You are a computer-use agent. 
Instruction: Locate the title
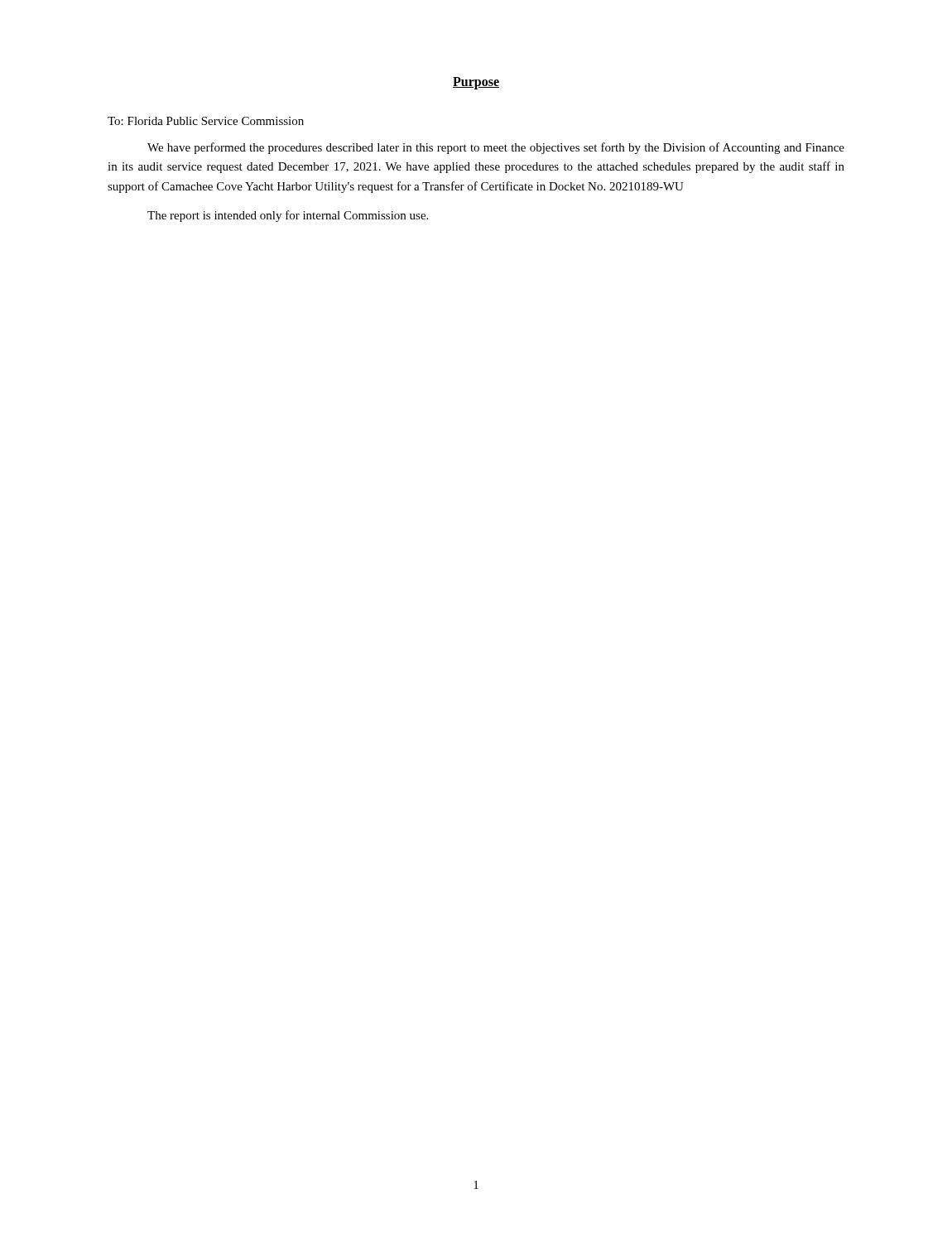click(476, 82)
